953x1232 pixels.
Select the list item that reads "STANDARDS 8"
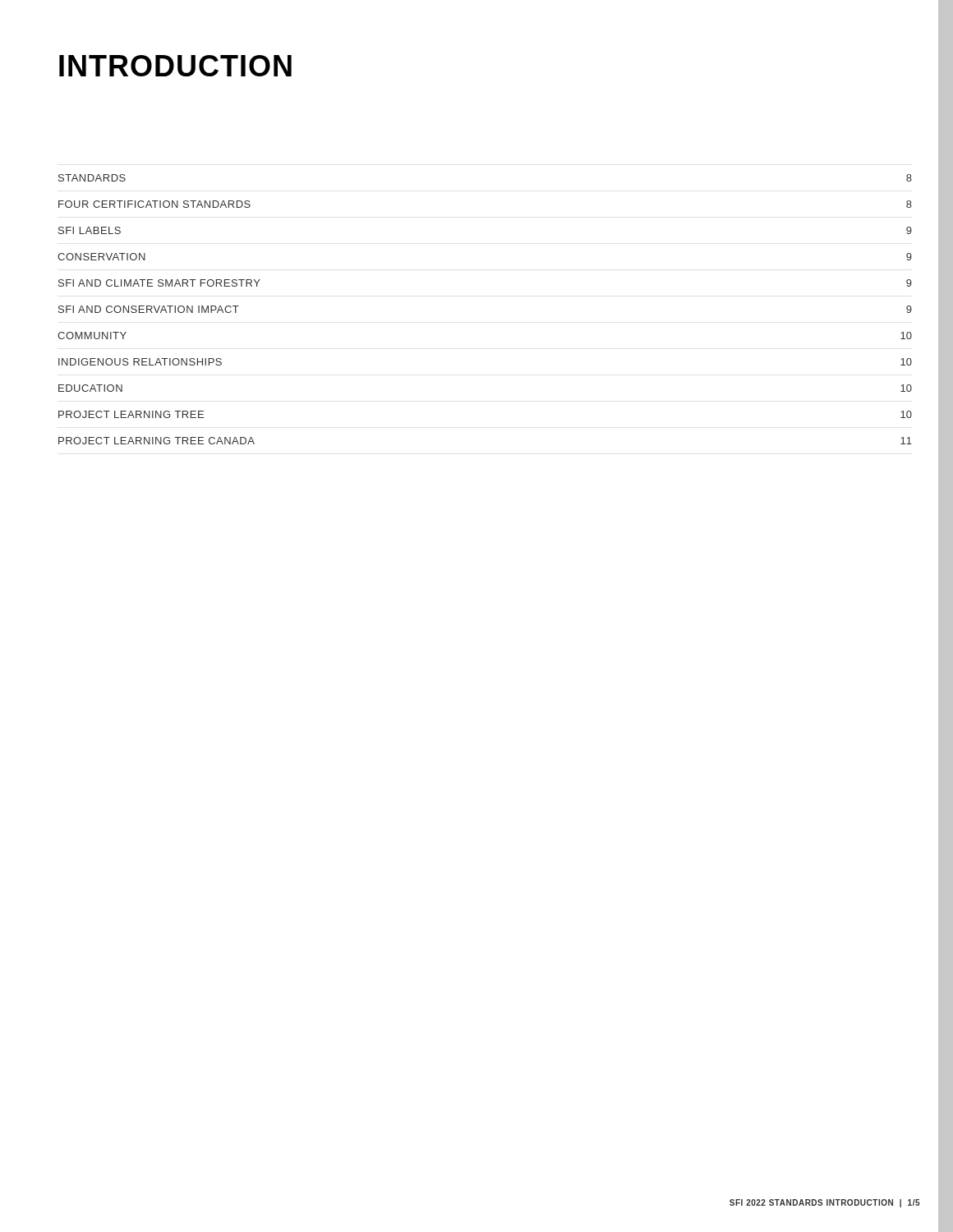pos(94,178)
